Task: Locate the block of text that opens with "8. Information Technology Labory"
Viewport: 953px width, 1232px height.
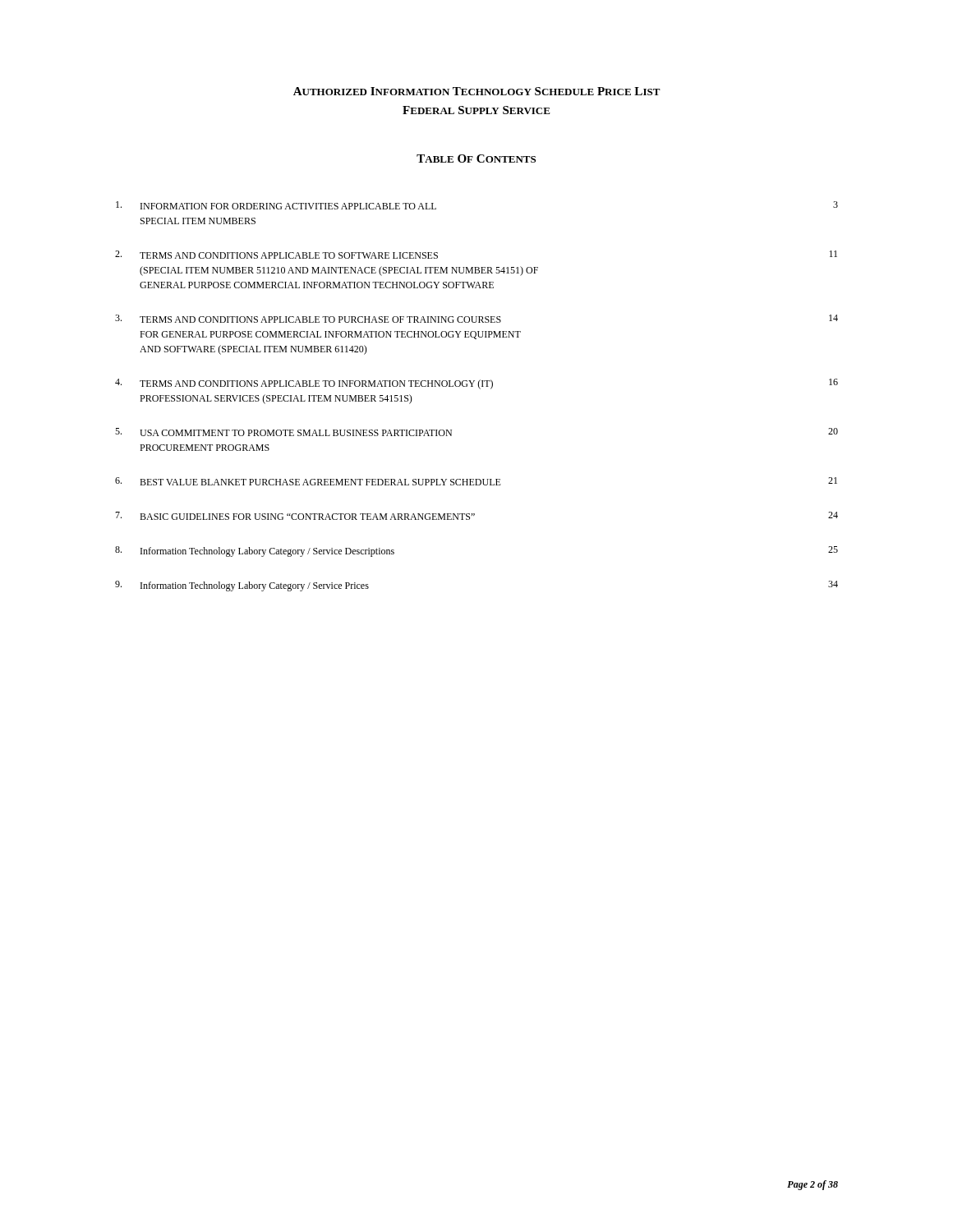Action: click(x=262, y=552)
